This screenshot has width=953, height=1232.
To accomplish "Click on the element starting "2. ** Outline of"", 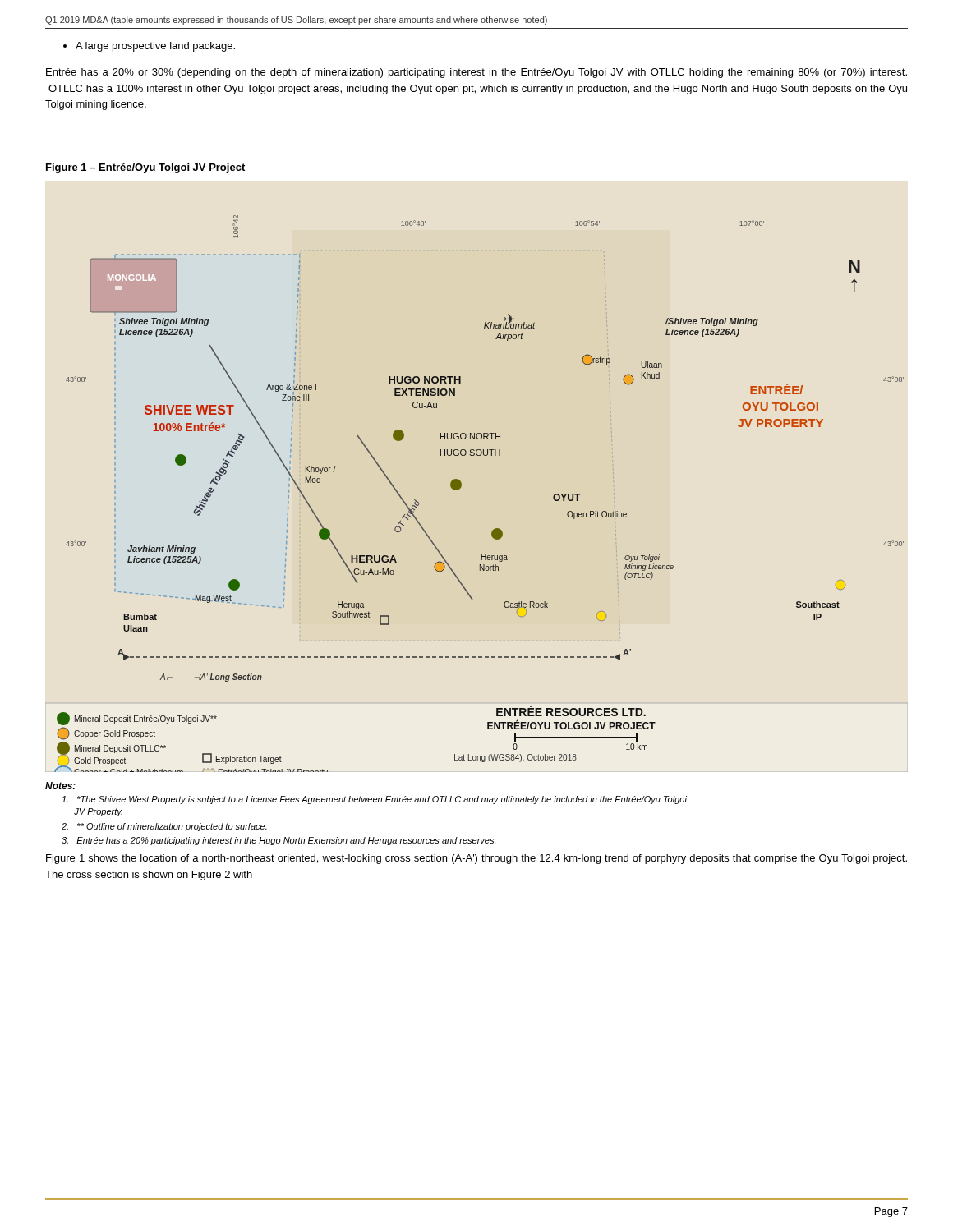I will coord(165,826).
